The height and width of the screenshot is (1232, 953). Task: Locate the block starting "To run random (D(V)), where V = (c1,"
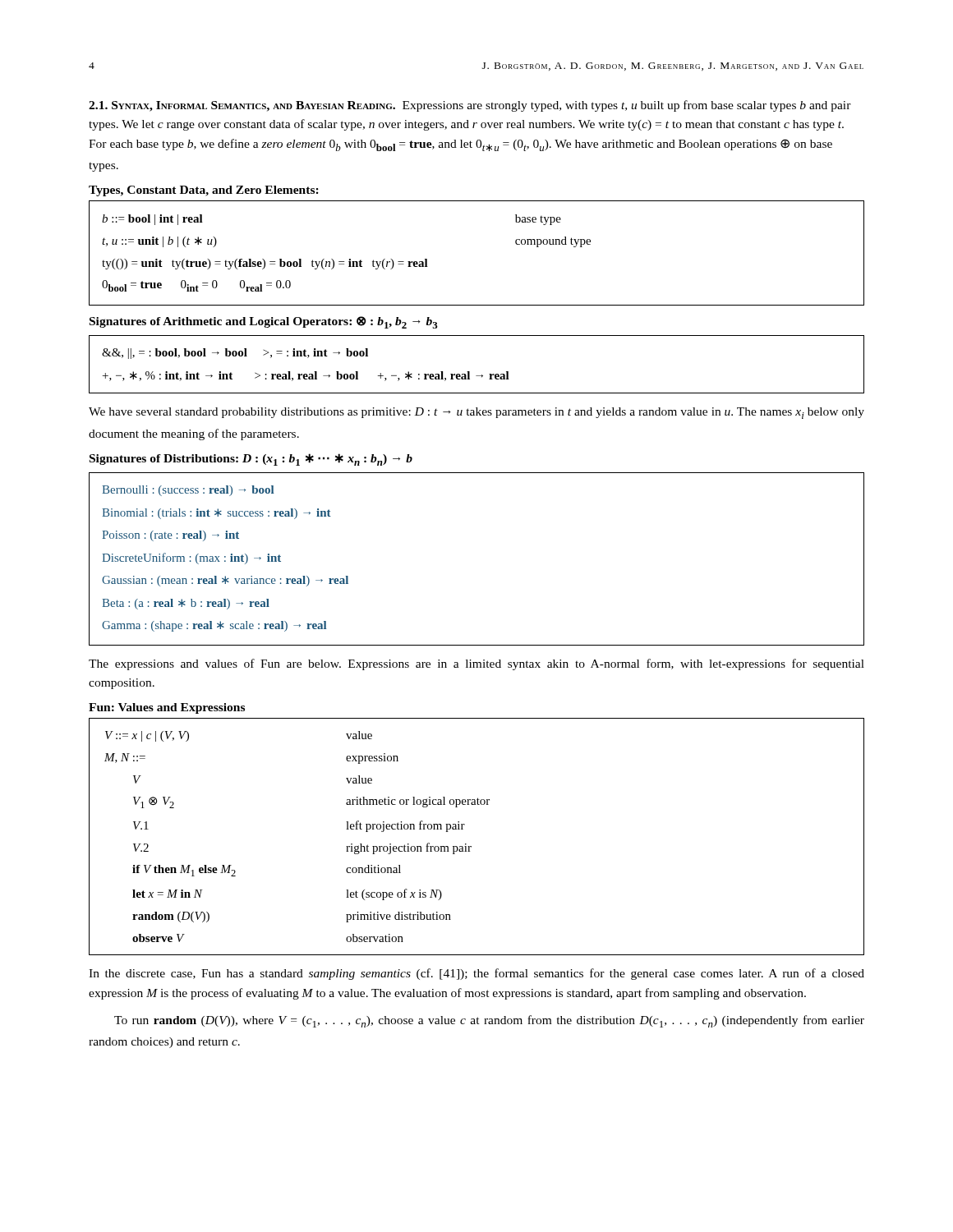point(476,1030)
